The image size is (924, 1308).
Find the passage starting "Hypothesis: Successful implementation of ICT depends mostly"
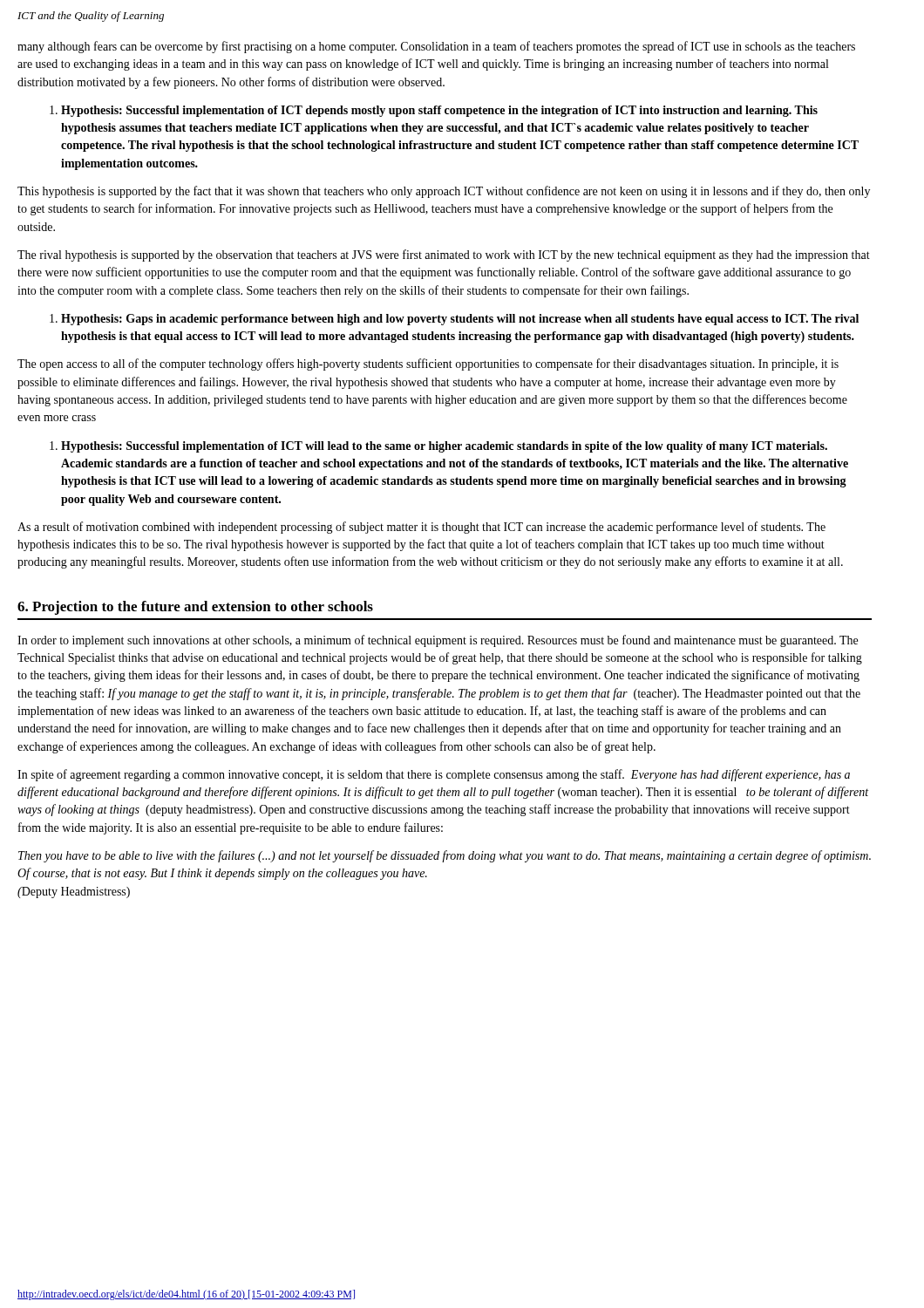[x=458, y=137]
